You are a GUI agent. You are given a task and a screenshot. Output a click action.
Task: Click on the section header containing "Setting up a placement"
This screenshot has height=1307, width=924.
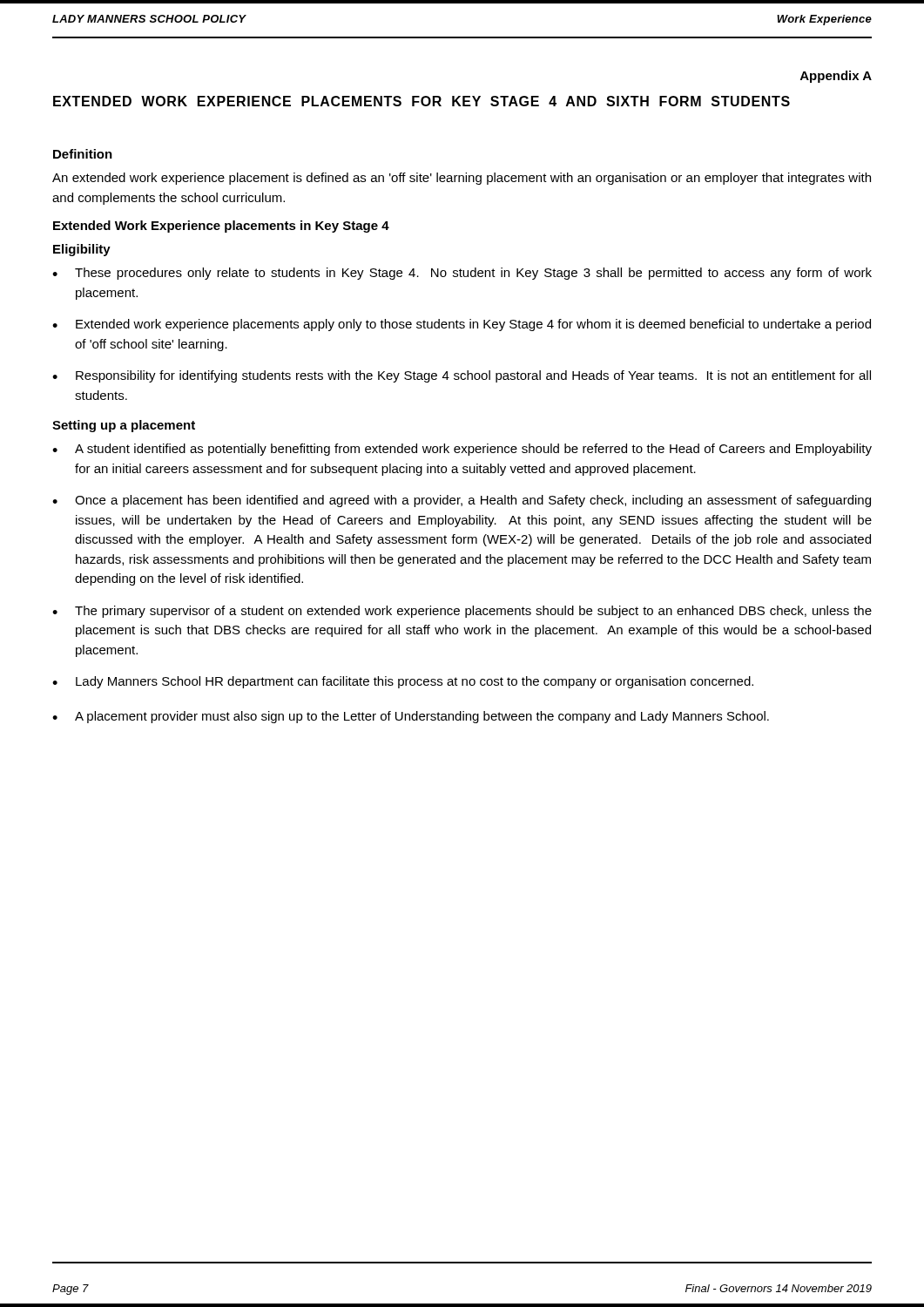[x=124, y=425]
